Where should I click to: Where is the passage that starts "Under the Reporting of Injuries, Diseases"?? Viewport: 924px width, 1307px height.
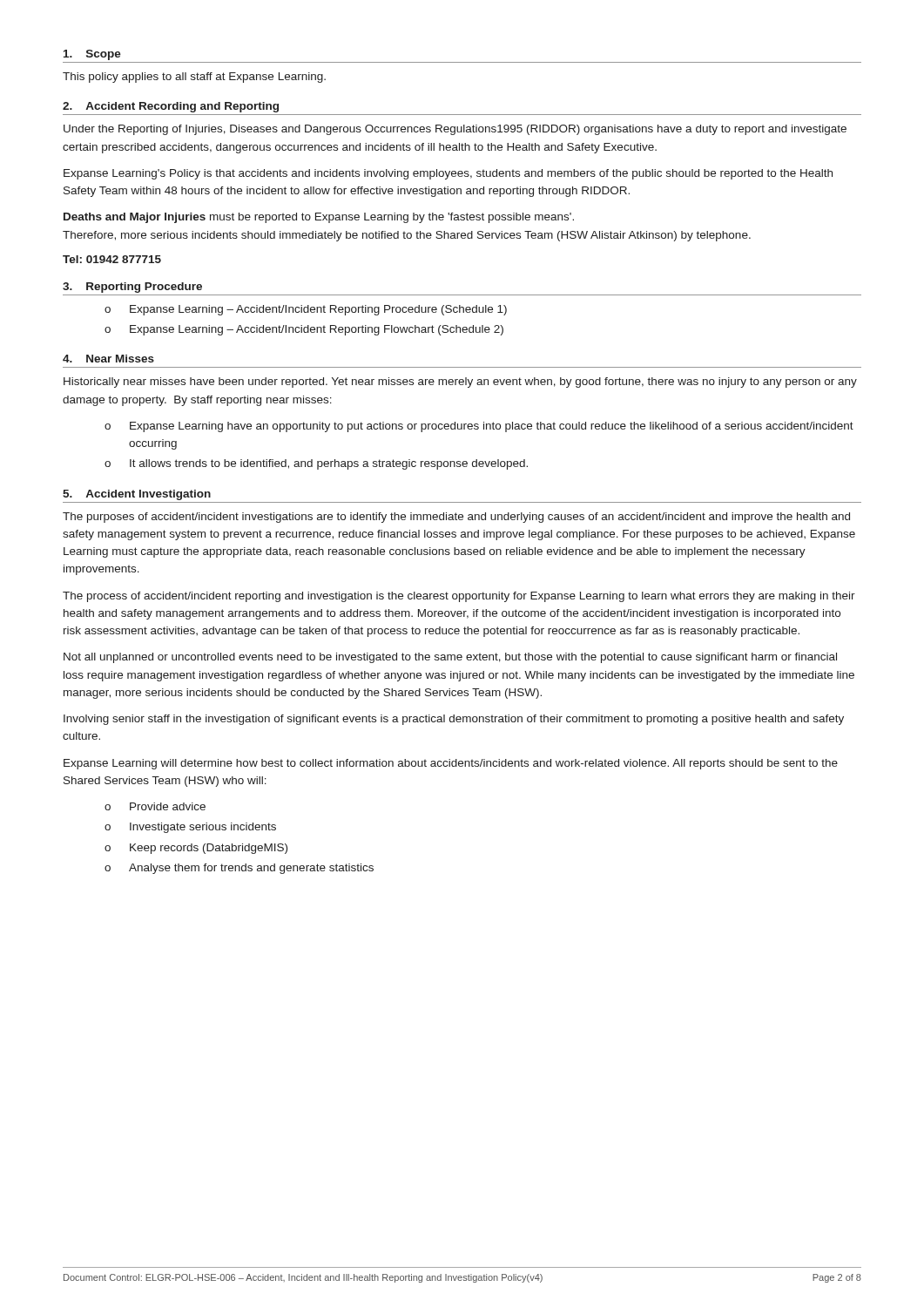[x=455, y=138]
